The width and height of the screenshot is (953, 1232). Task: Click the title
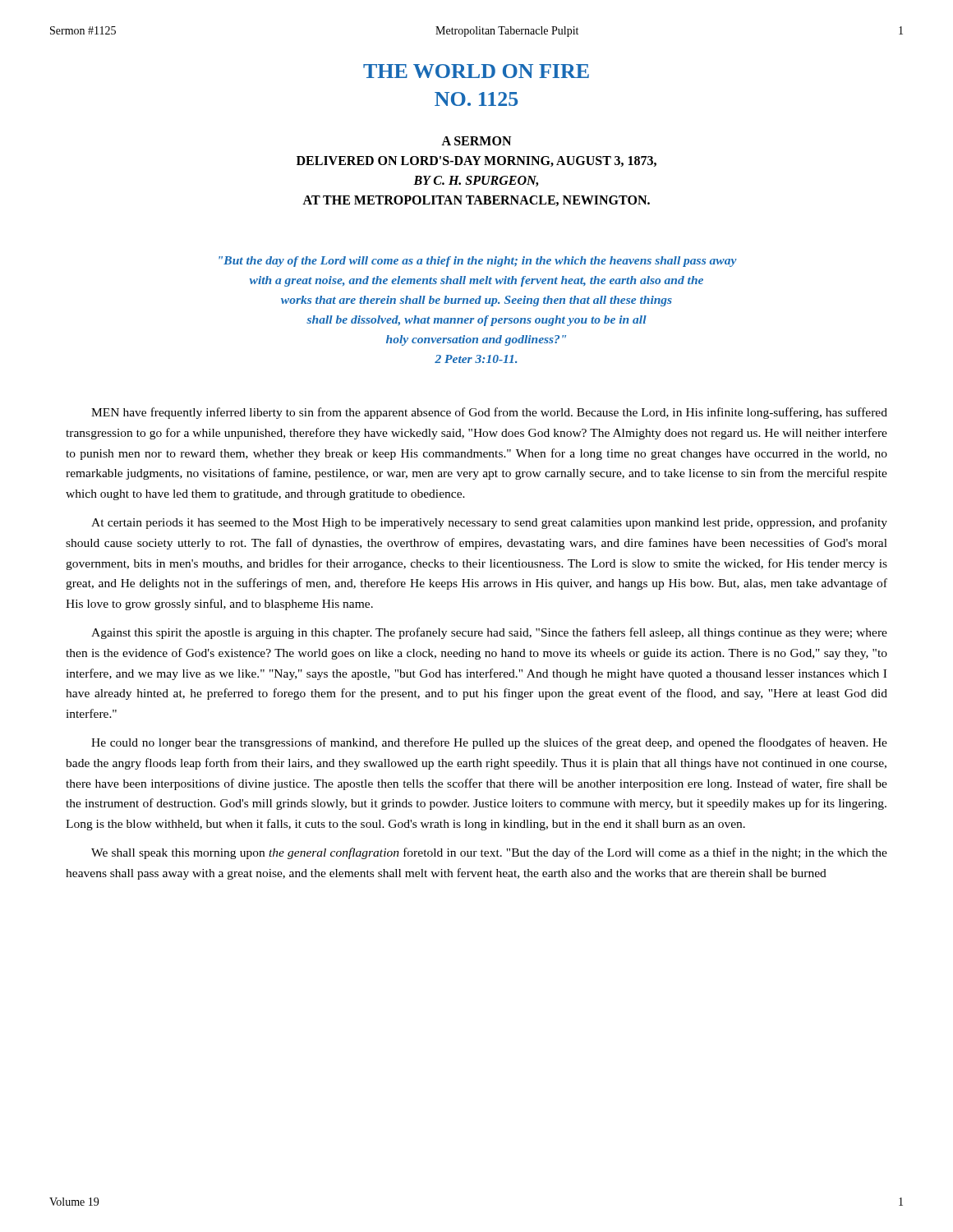(476, 85)
